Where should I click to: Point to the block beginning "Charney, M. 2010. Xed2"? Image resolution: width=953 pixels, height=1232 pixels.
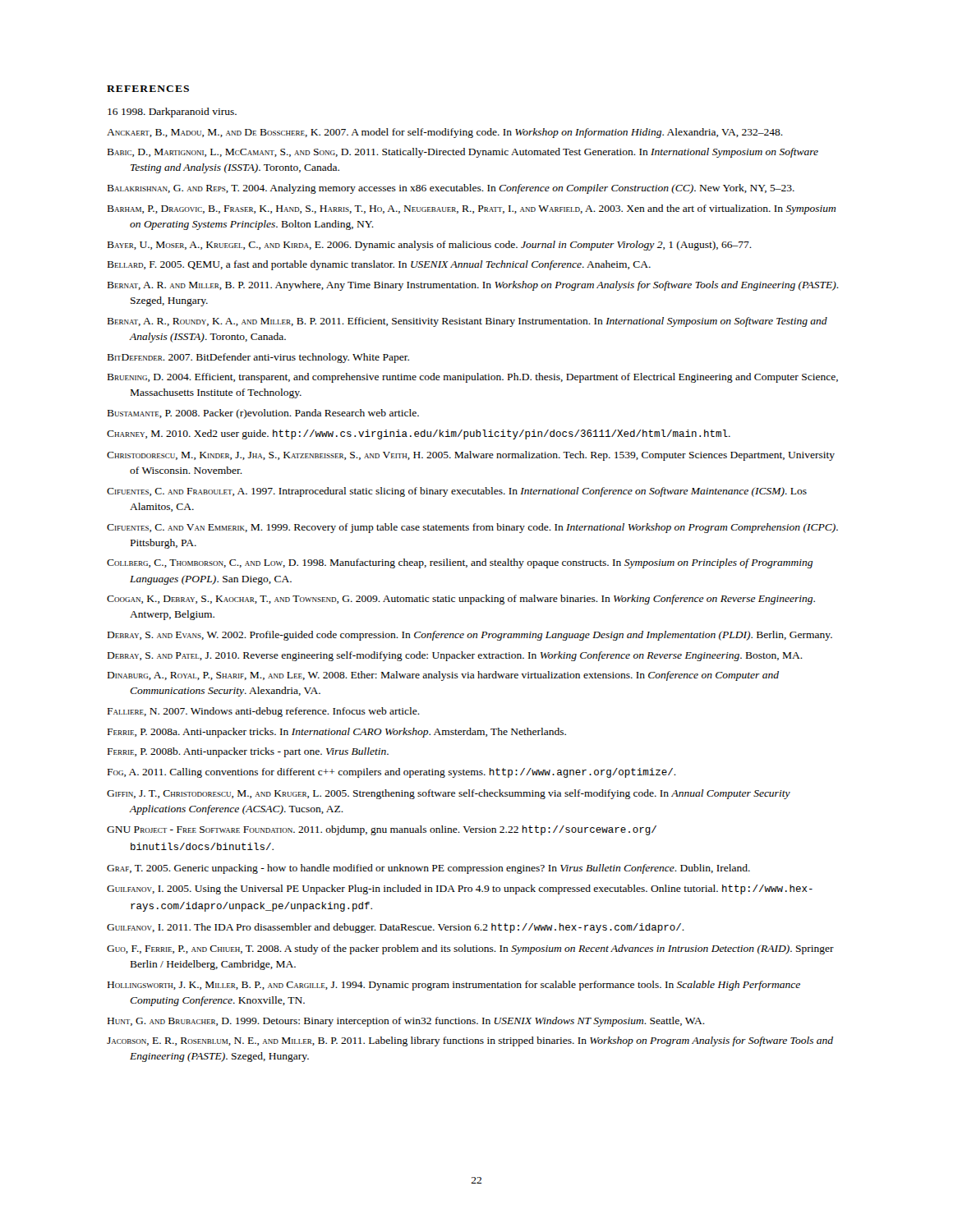pyautogui.click(x=419, y=433)
